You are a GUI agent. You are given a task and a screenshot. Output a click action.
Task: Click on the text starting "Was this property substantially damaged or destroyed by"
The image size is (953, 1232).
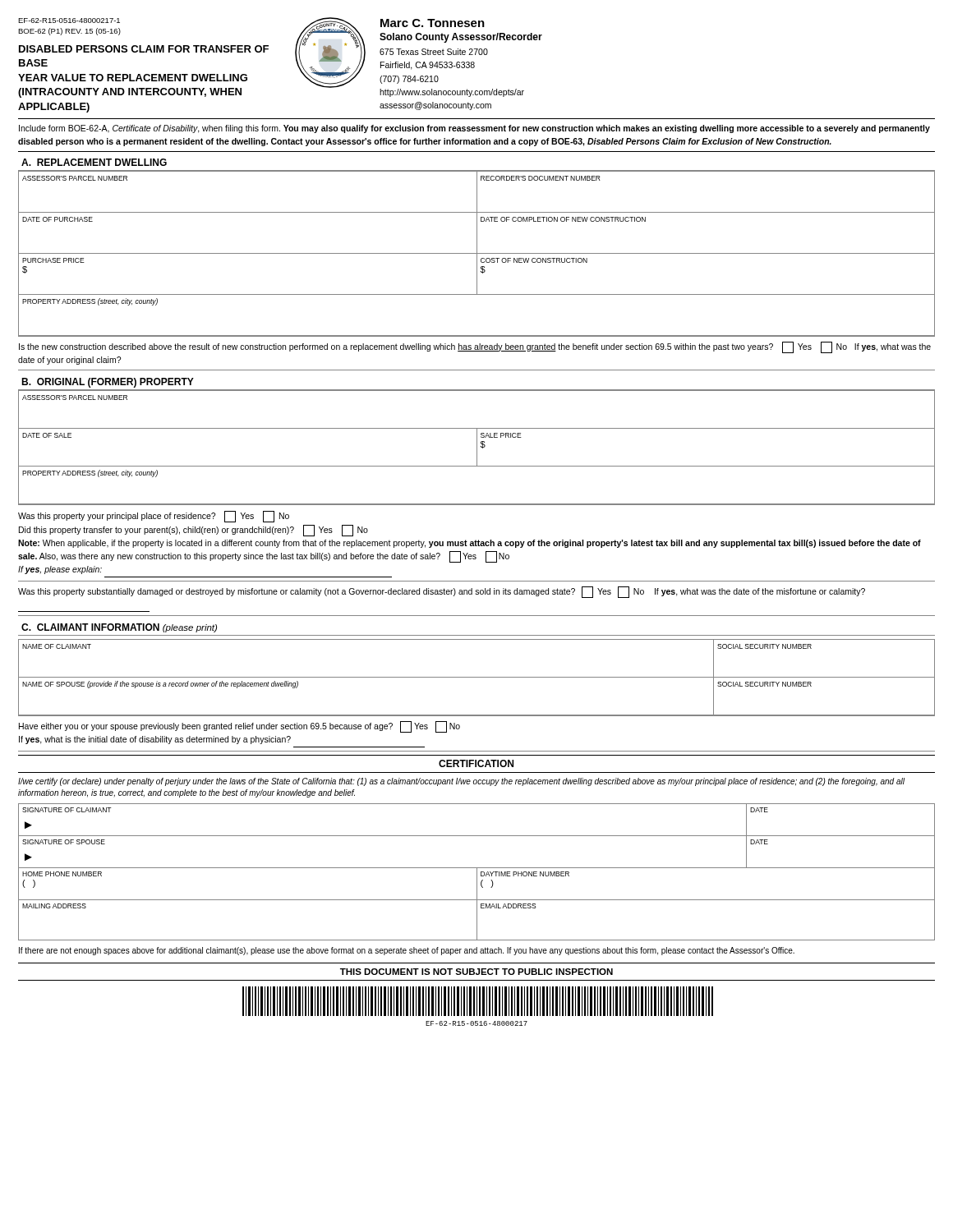point(442,599)
